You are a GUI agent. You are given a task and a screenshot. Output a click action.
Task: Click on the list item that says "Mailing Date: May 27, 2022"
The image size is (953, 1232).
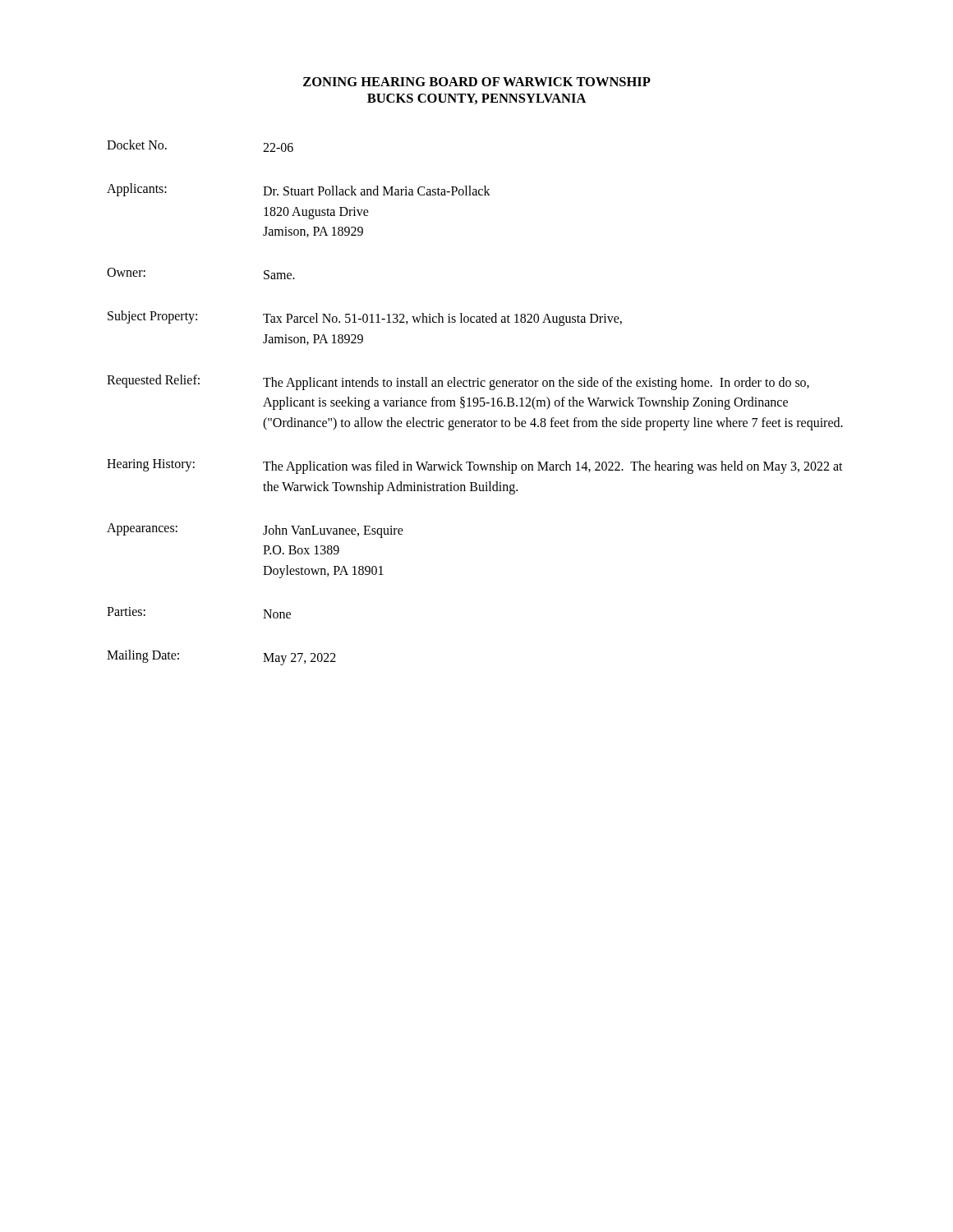pyautogui.click(x=145, y=657)
